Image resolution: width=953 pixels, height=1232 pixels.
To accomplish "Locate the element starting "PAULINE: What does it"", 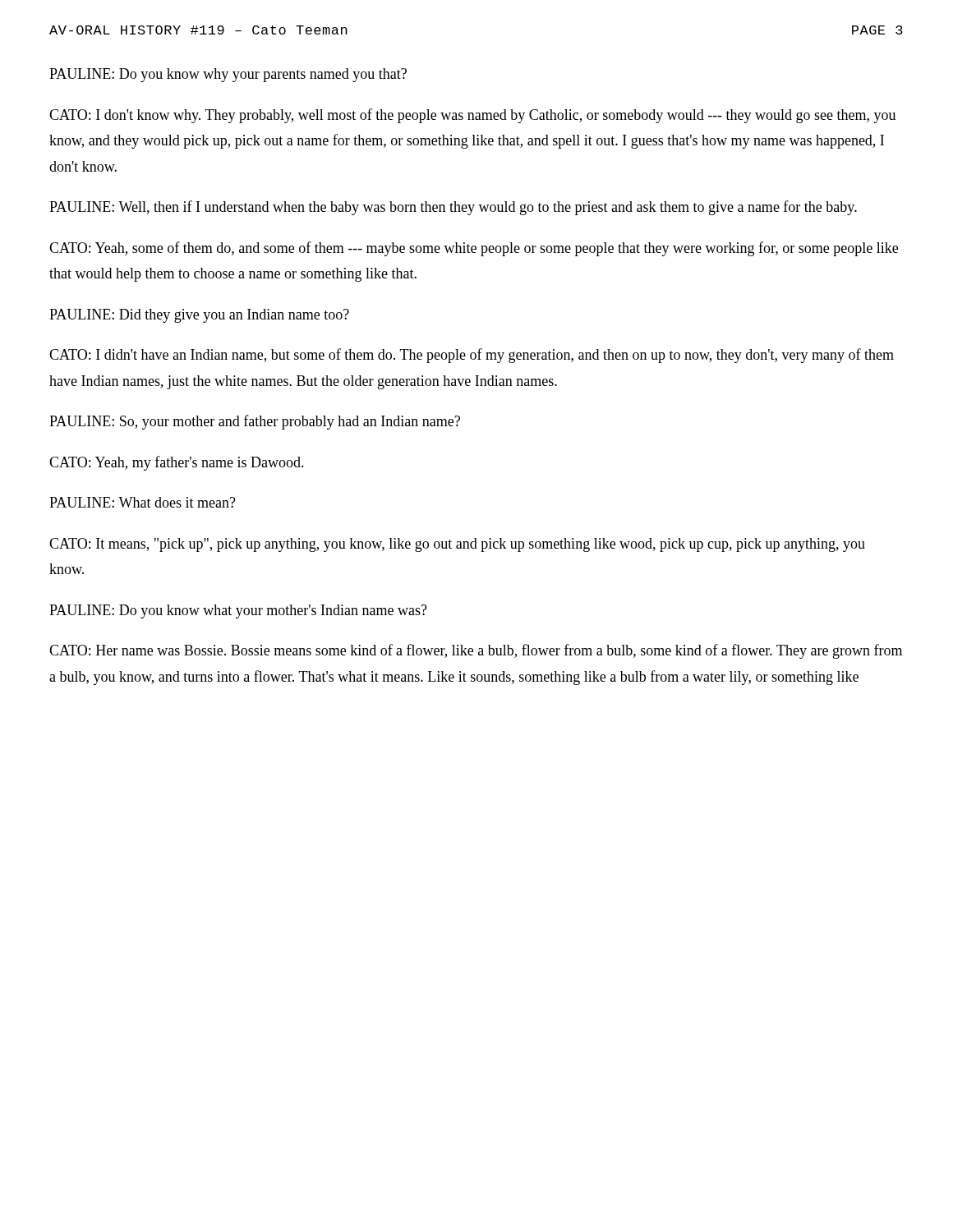I will pos(143,503).
